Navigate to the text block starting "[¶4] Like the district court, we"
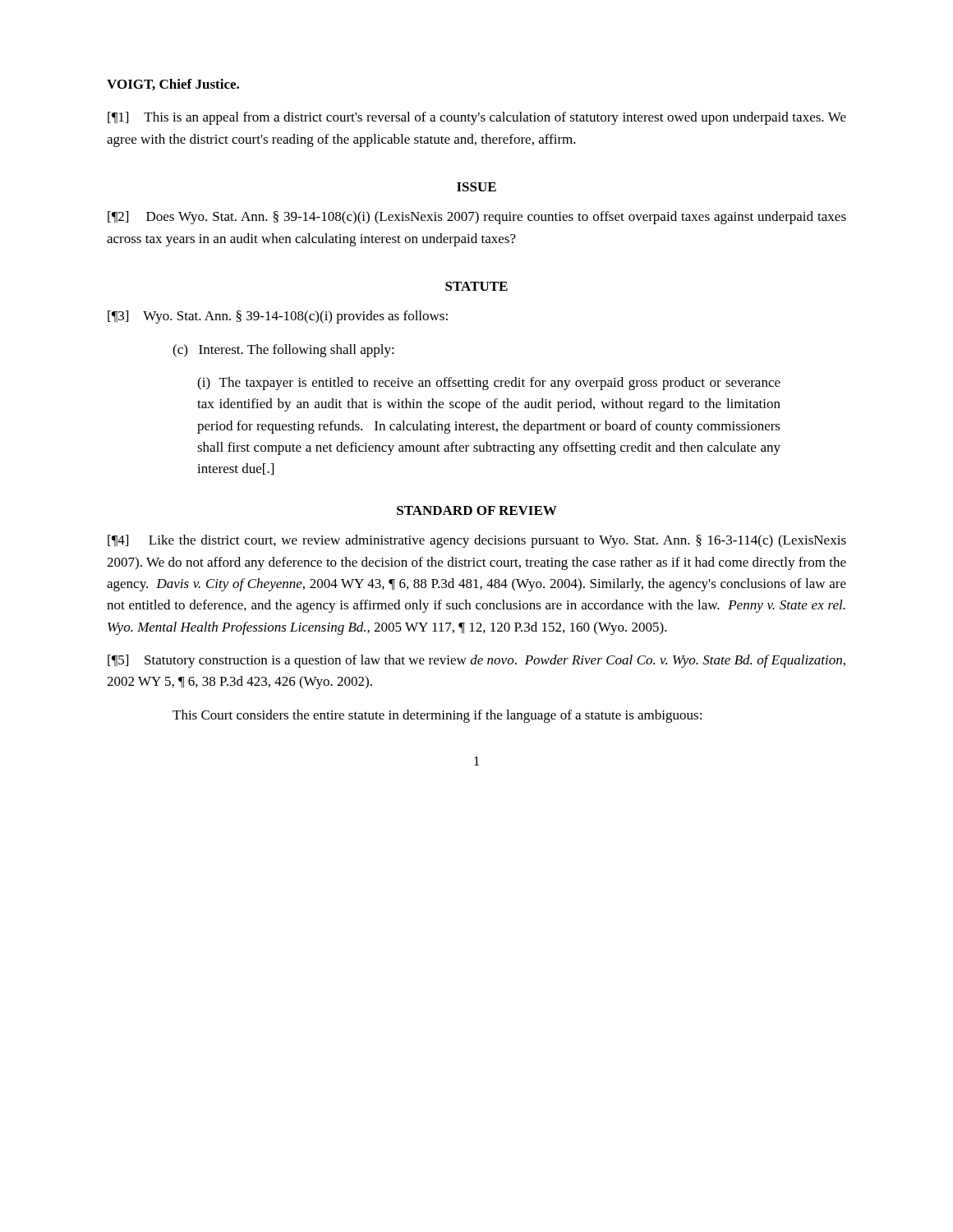 [x=476, y=583]
